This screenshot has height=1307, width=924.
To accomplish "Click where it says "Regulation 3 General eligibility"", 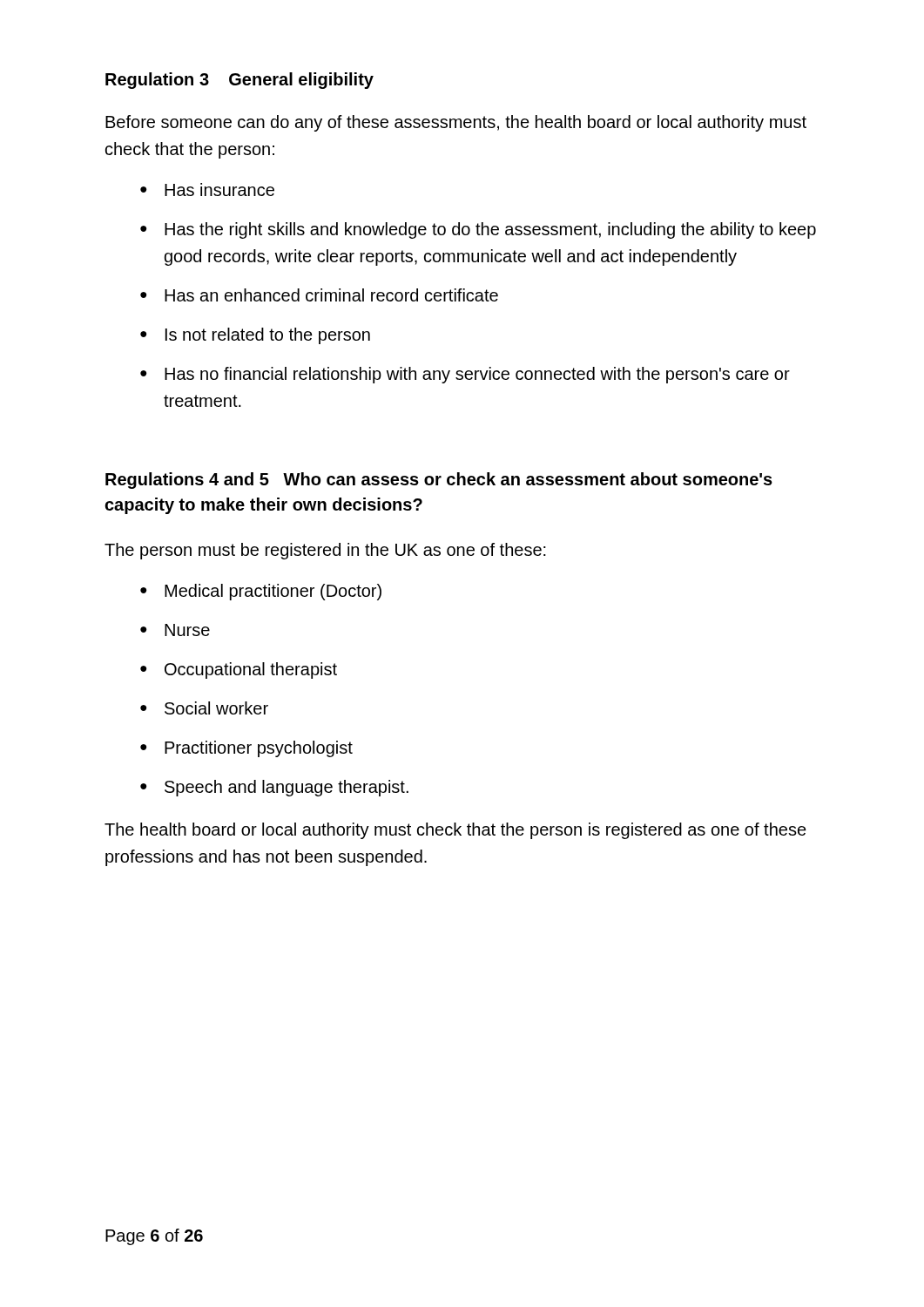I will [x=239, y=79].
